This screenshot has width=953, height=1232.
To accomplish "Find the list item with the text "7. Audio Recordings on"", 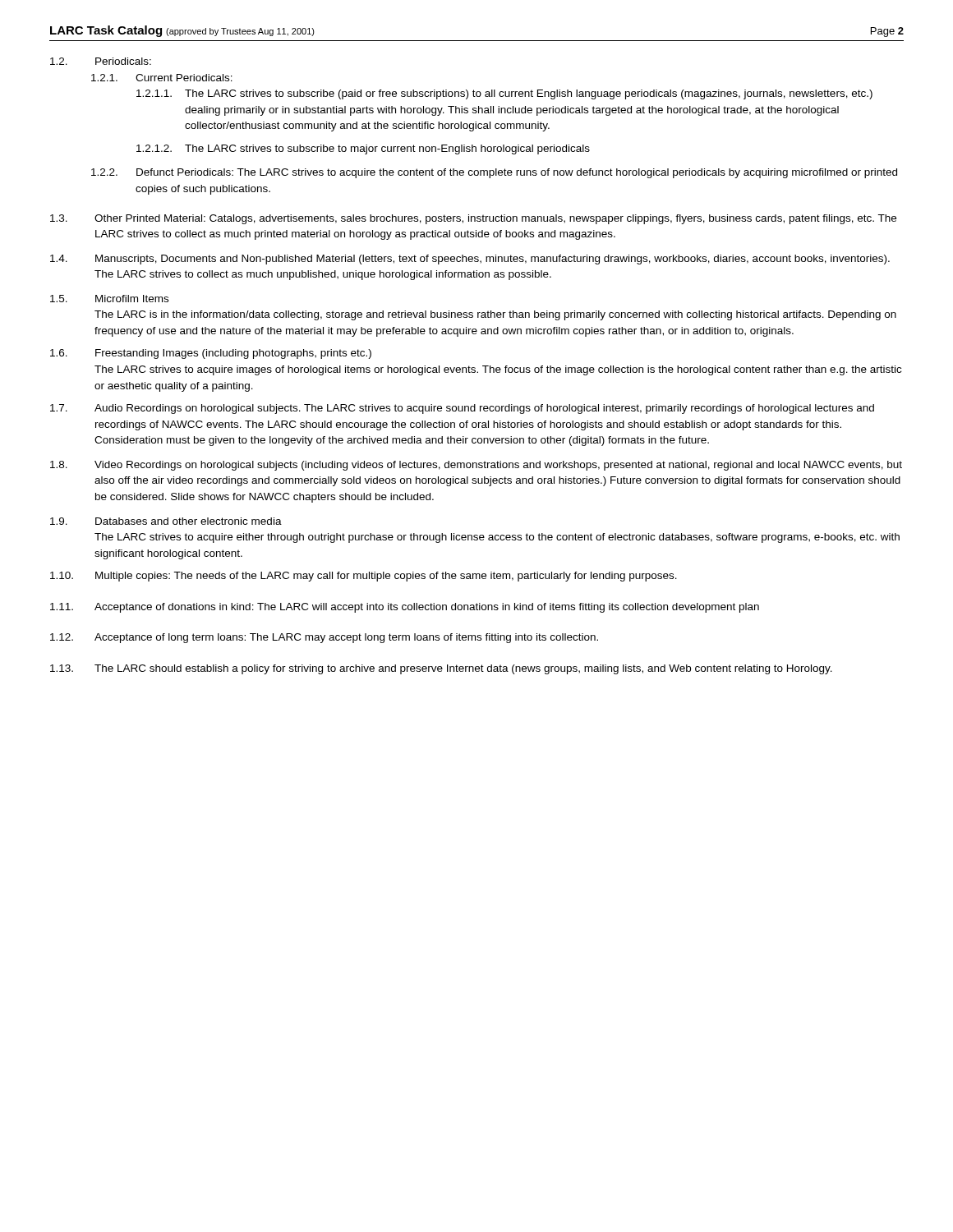I will pyautogui.click(x=476, y=424).
